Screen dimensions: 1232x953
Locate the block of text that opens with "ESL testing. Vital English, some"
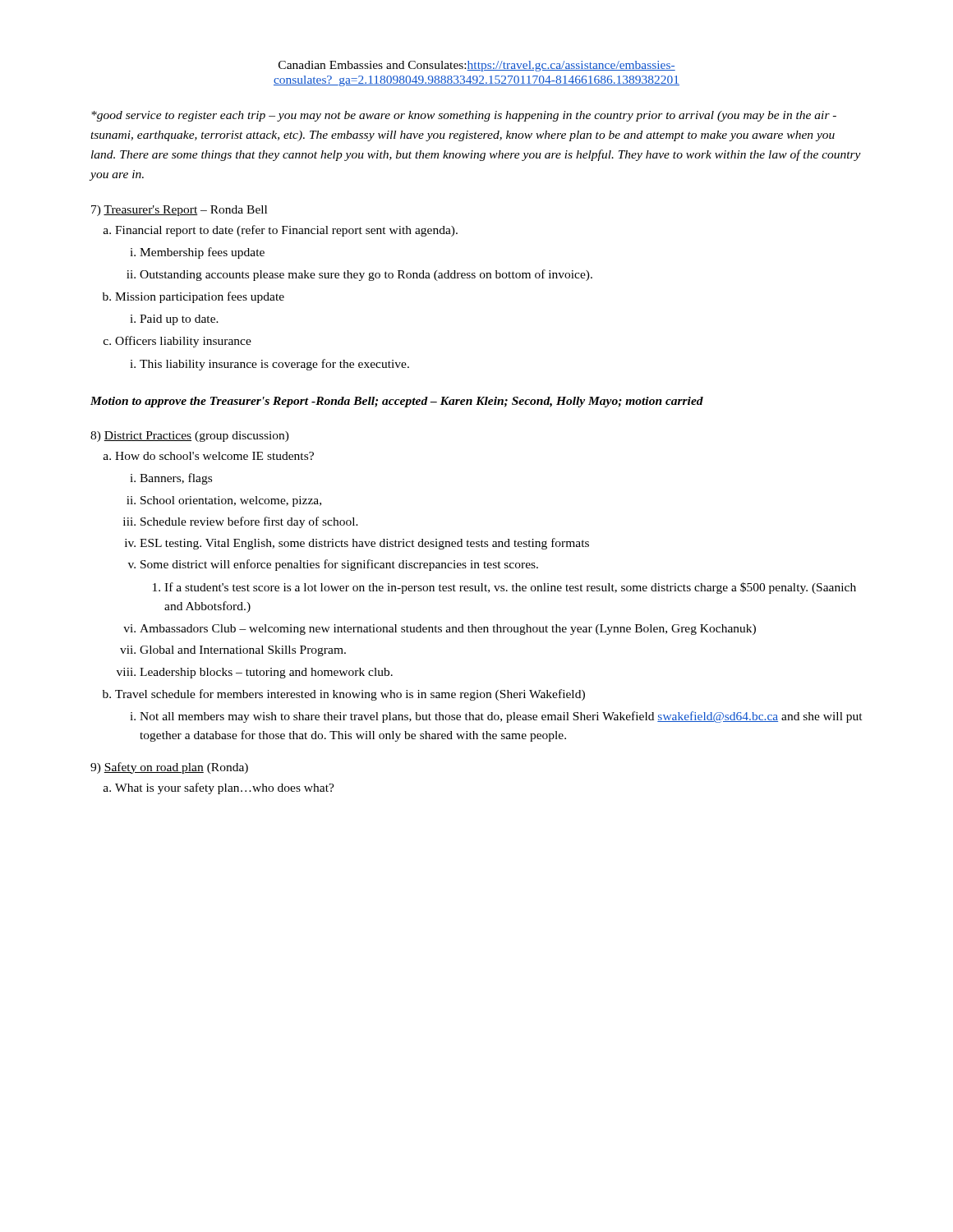365,543
